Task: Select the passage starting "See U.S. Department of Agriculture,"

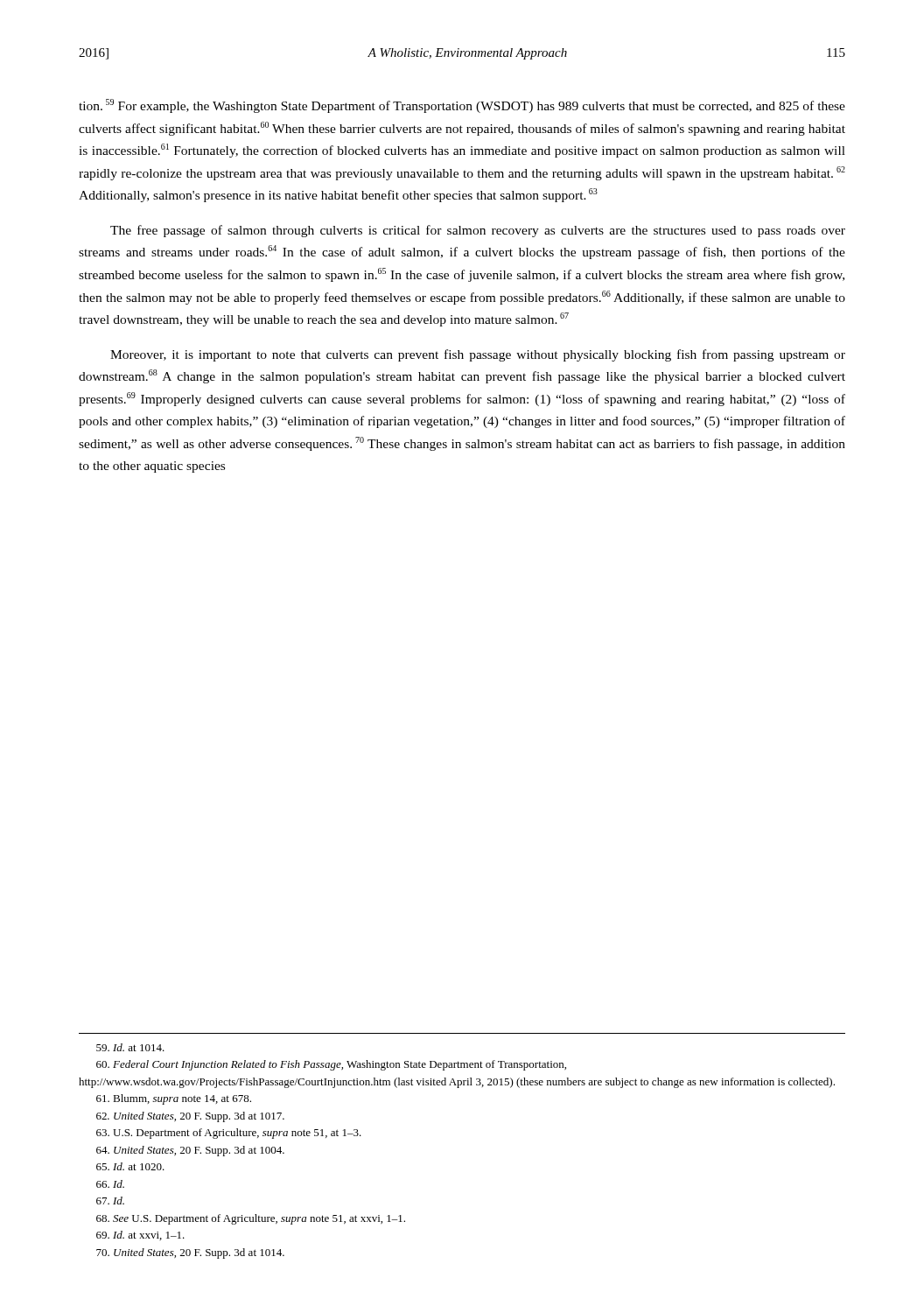Action: click(251, 1219)
